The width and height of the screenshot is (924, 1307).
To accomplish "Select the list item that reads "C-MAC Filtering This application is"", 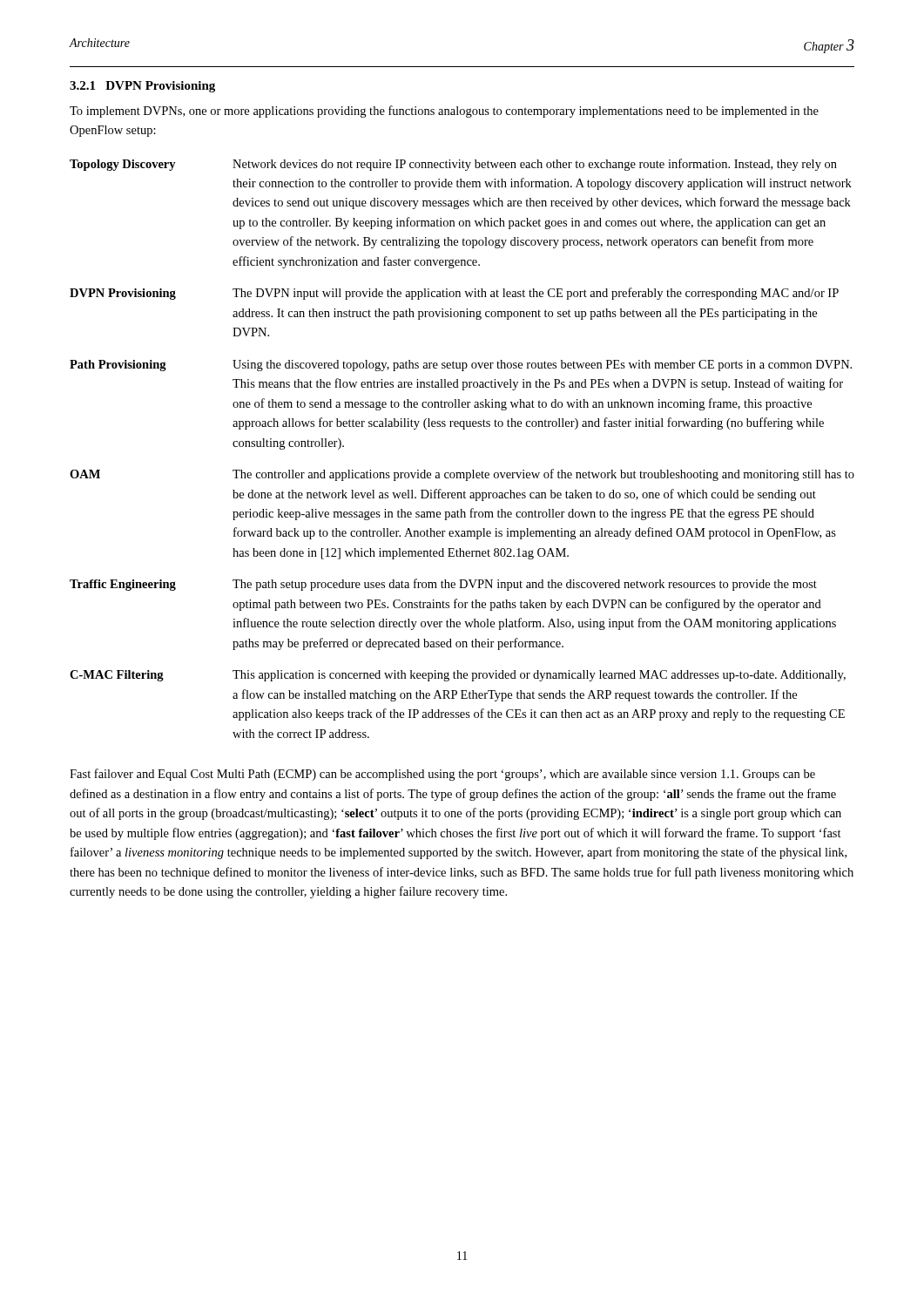I will coord(462,710).
